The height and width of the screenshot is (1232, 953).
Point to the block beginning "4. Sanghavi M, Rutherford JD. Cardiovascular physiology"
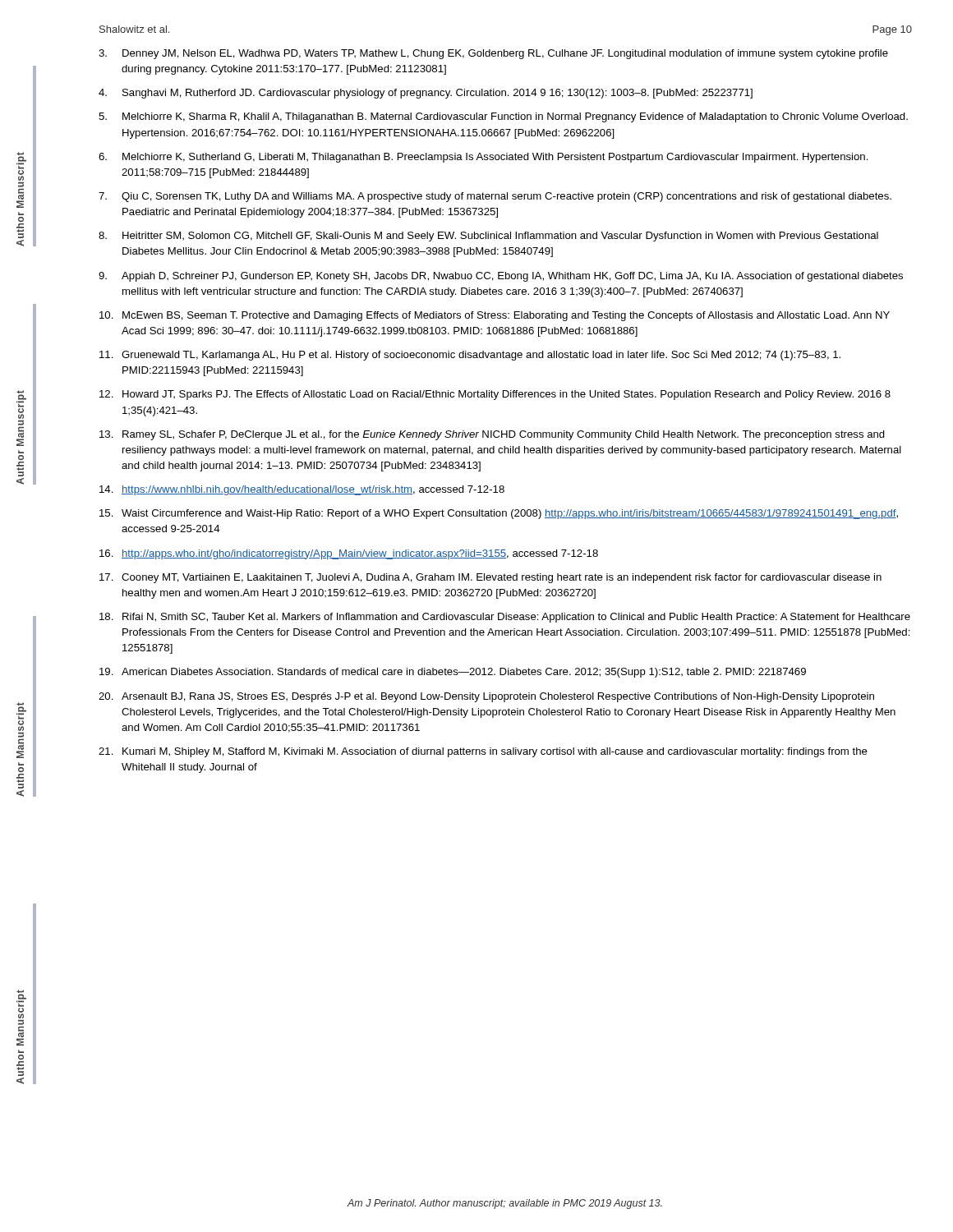(505, 93)
